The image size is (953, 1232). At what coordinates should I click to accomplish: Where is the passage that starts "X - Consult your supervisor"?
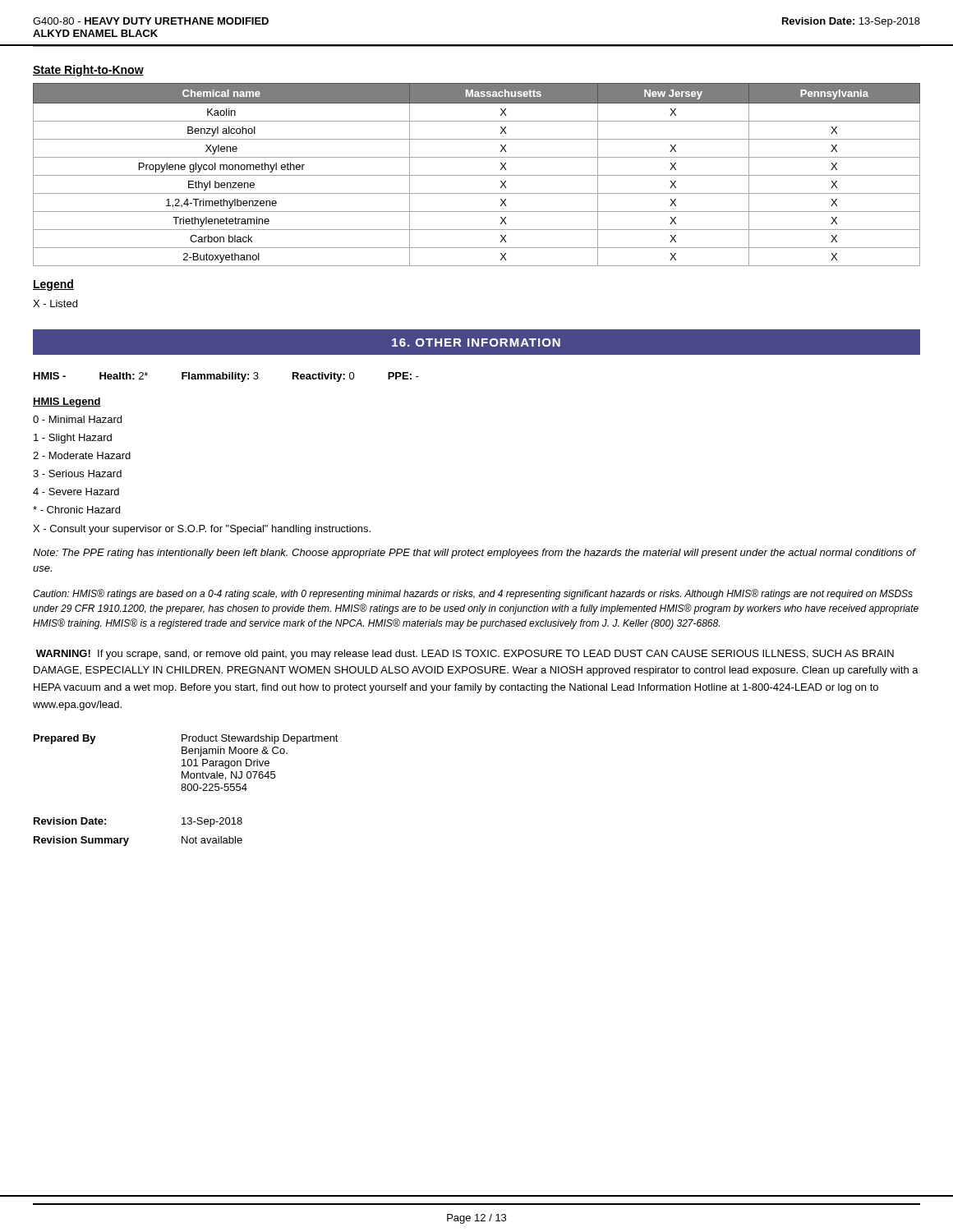click(x=202, y=528)
